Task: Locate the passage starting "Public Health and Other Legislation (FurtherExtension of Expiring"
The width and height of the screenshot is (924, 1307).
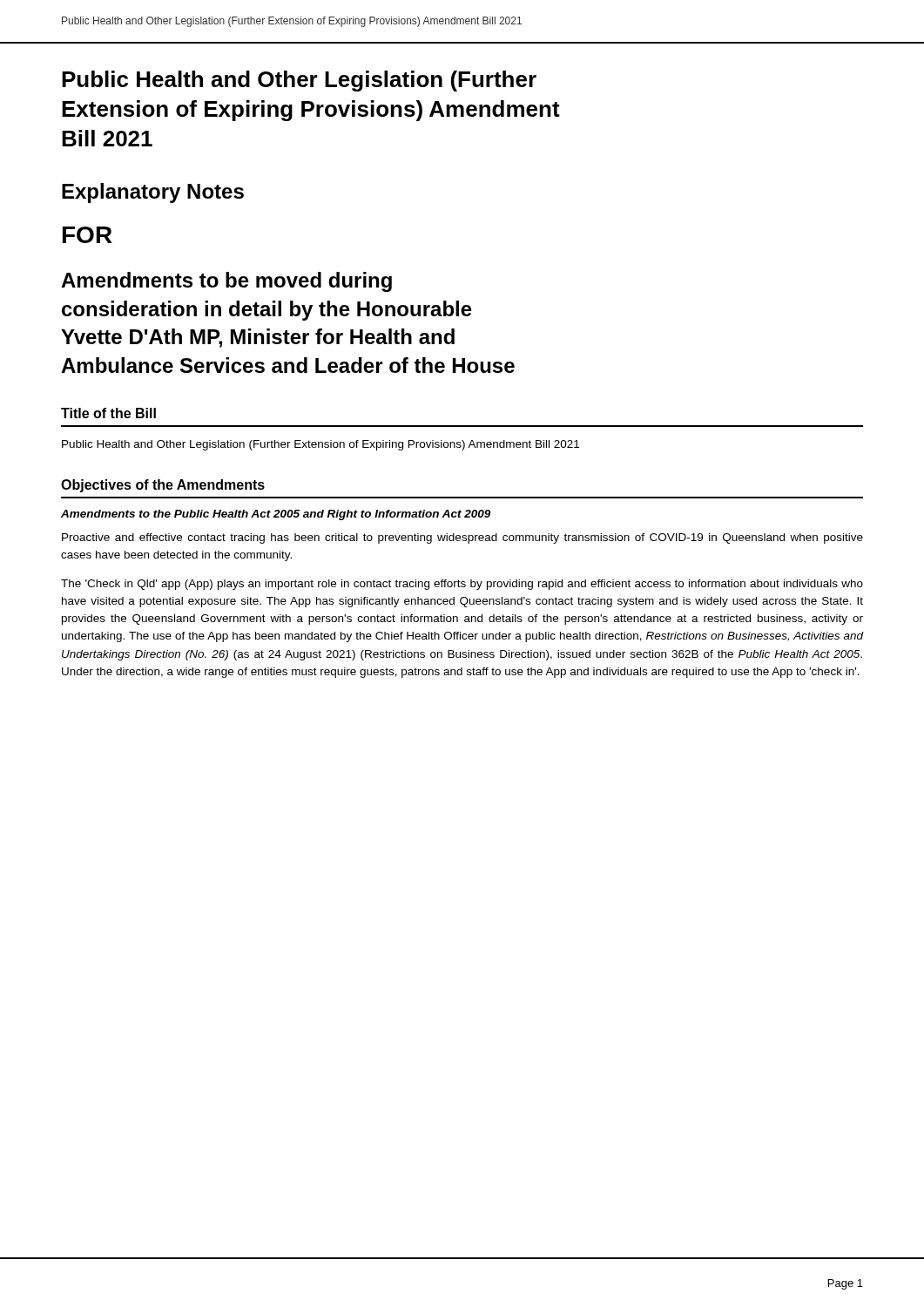Action: [x=462, y=110]
